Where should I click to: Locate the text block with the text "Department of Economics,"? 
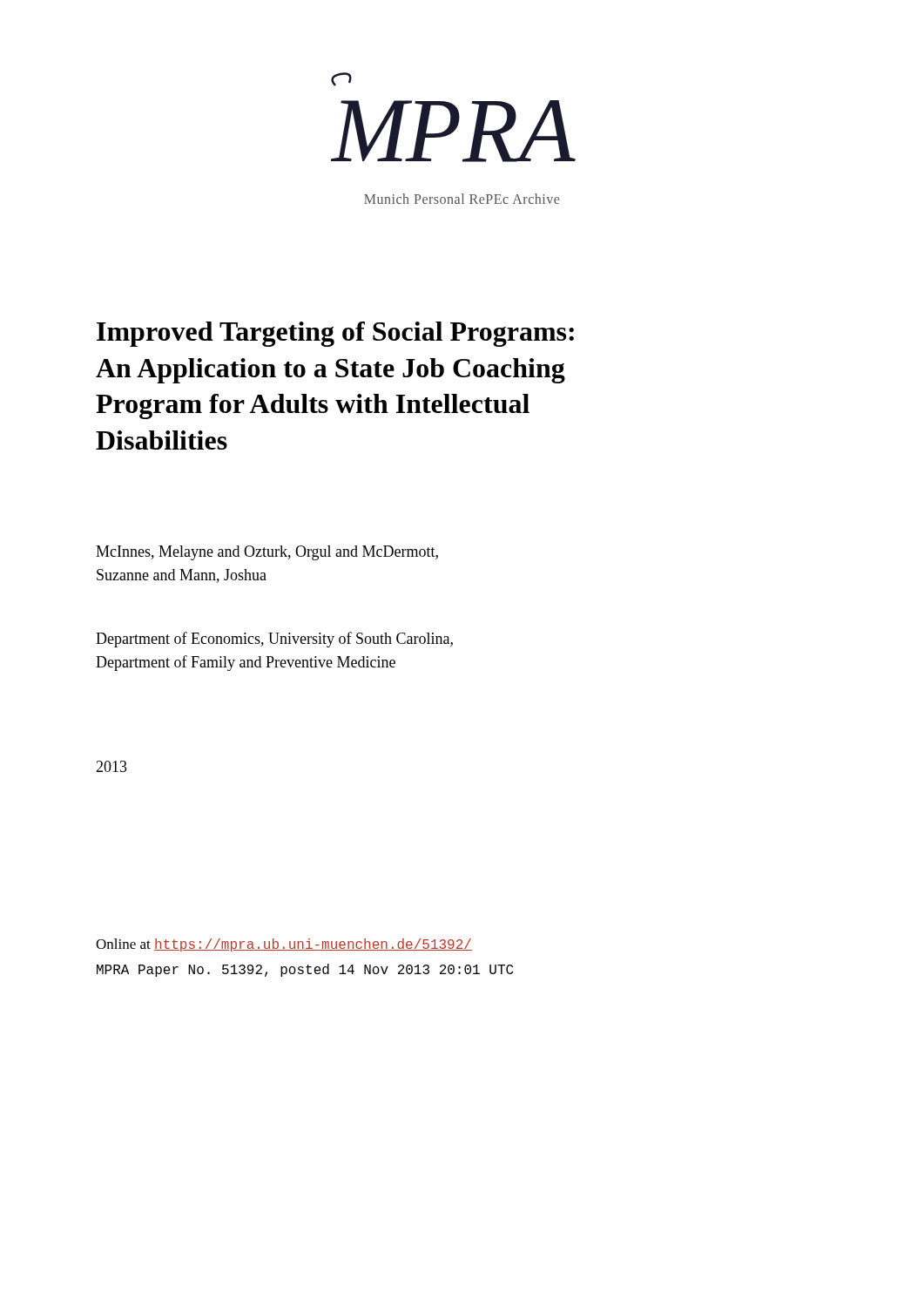pyautogui.click(x=392, y=651)
